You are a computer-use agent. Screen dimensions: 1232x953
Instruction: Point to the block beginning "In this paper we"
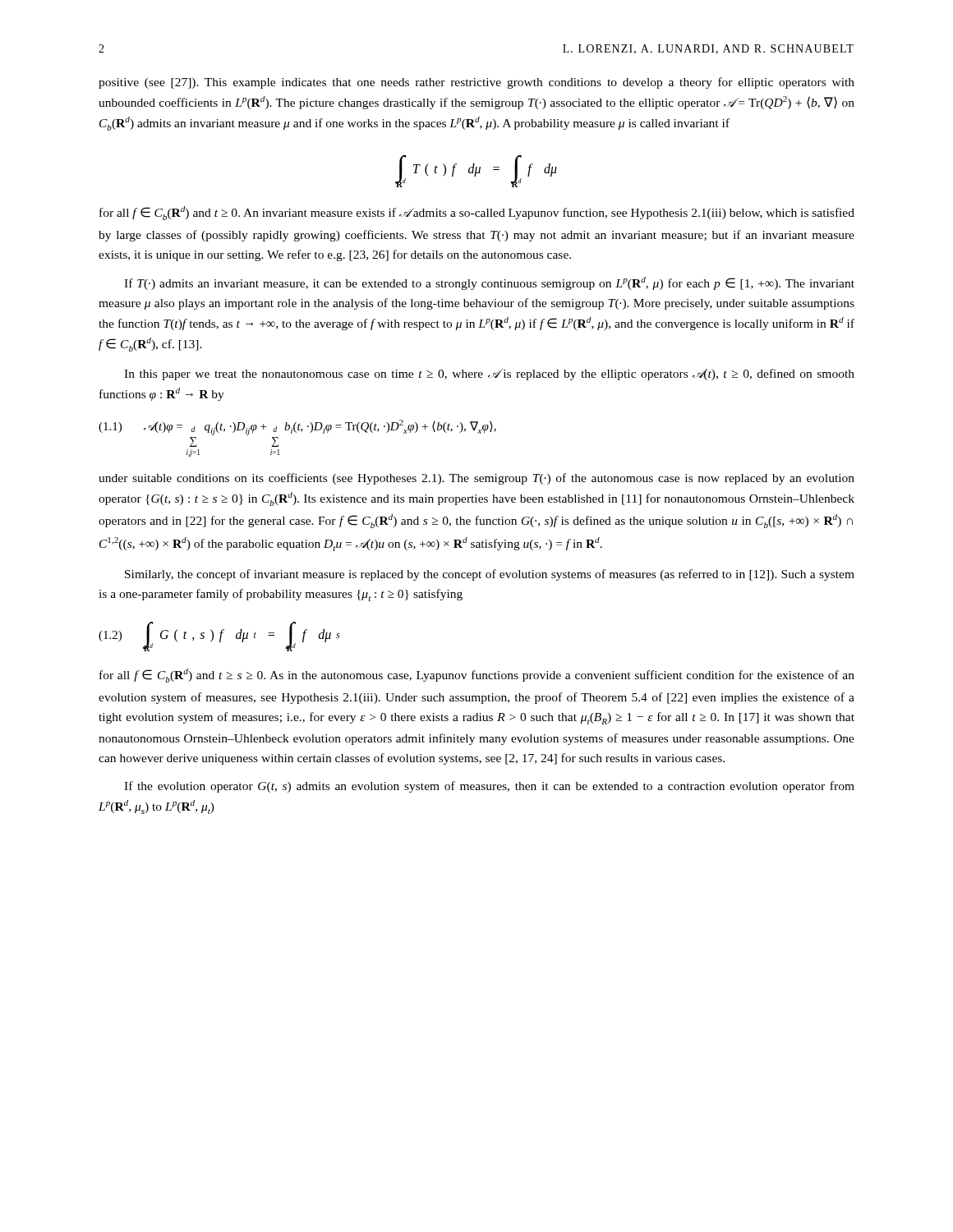pyautogui.click(x=476, y=384)
